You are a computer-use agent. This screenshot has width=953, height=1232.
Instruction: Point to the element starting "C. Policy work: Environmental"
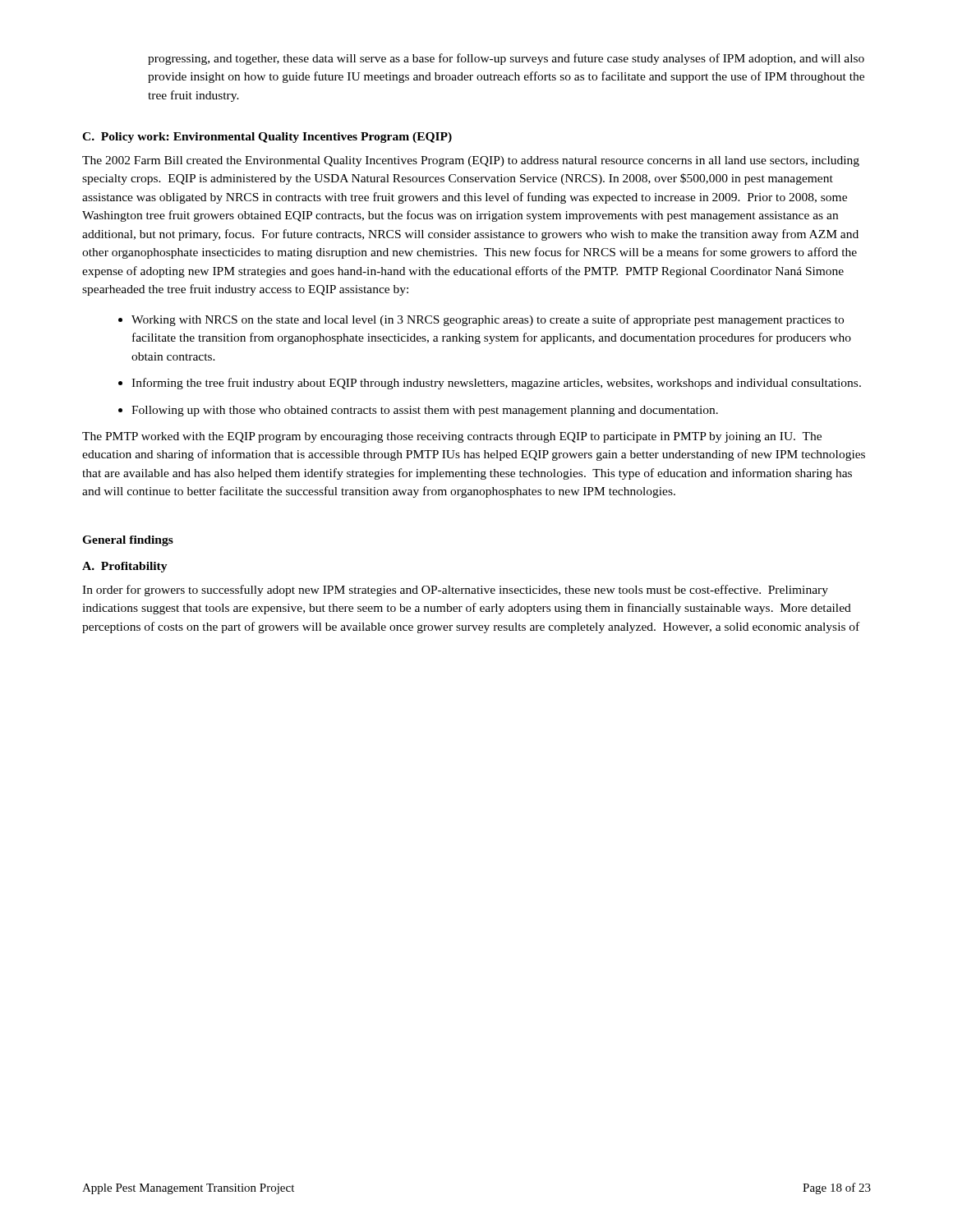(267, 136)
